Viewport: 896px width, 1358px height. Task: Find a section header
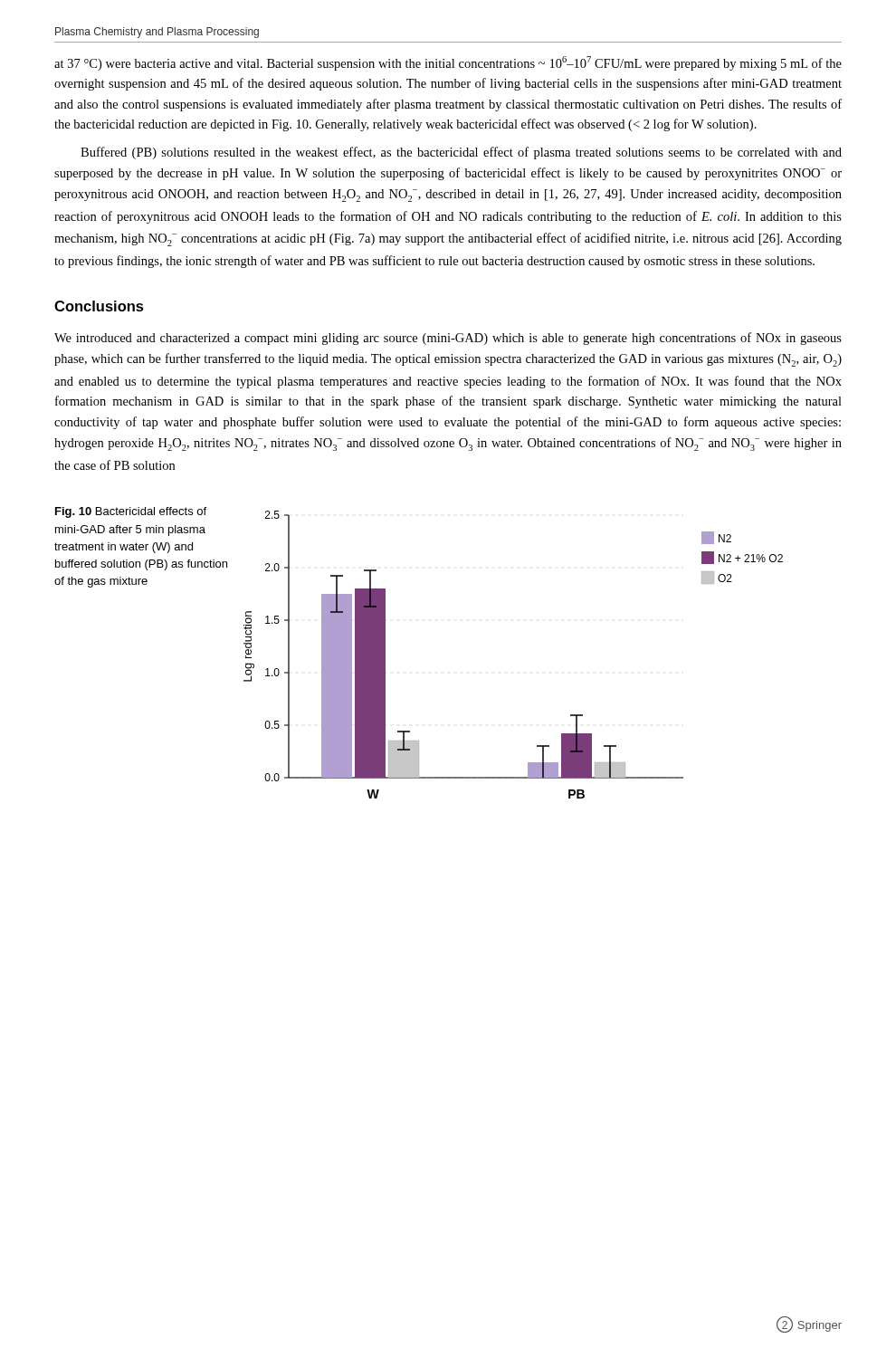click(x=99, y=306)
